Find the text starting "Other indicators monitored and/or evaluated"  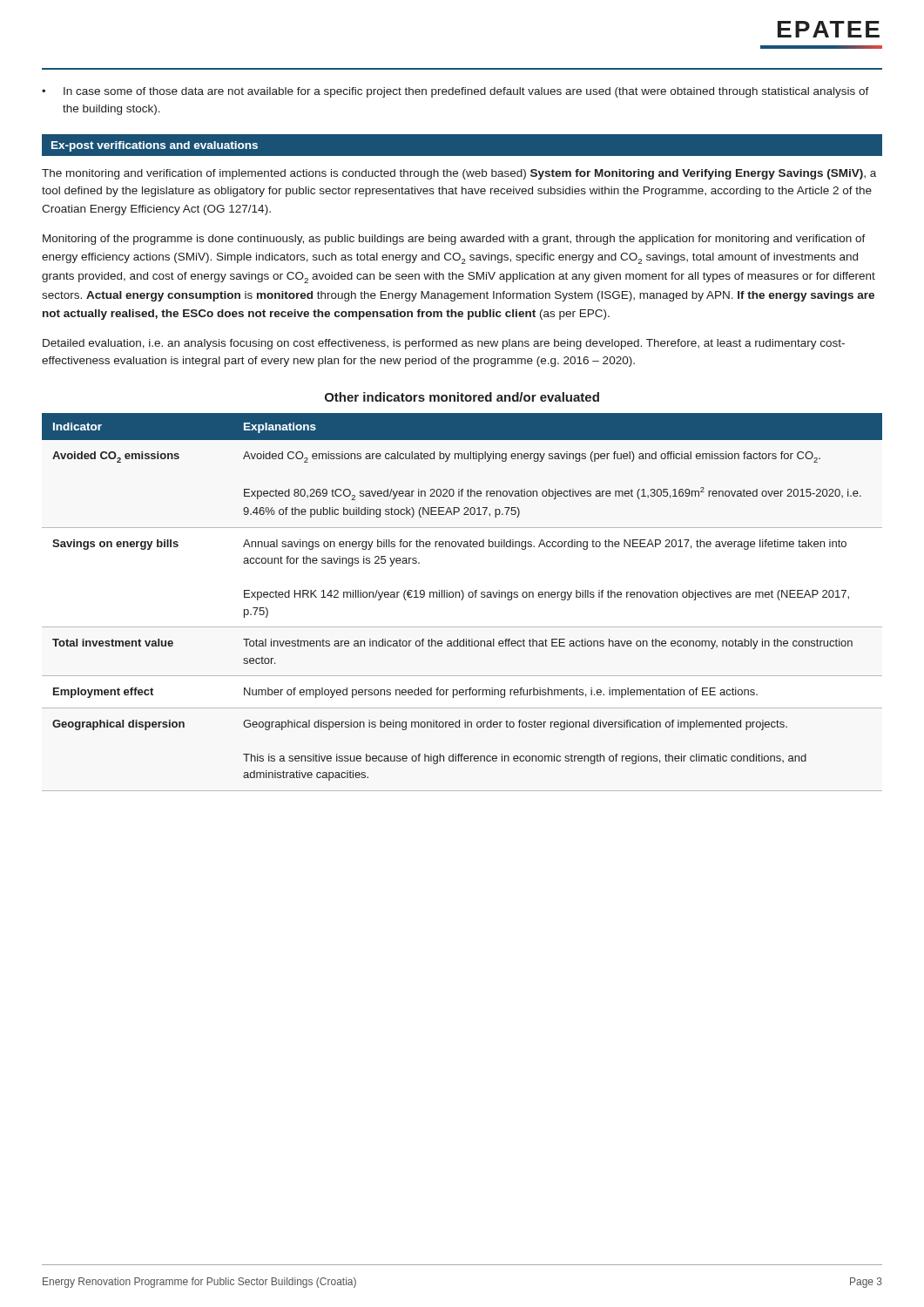462,397
